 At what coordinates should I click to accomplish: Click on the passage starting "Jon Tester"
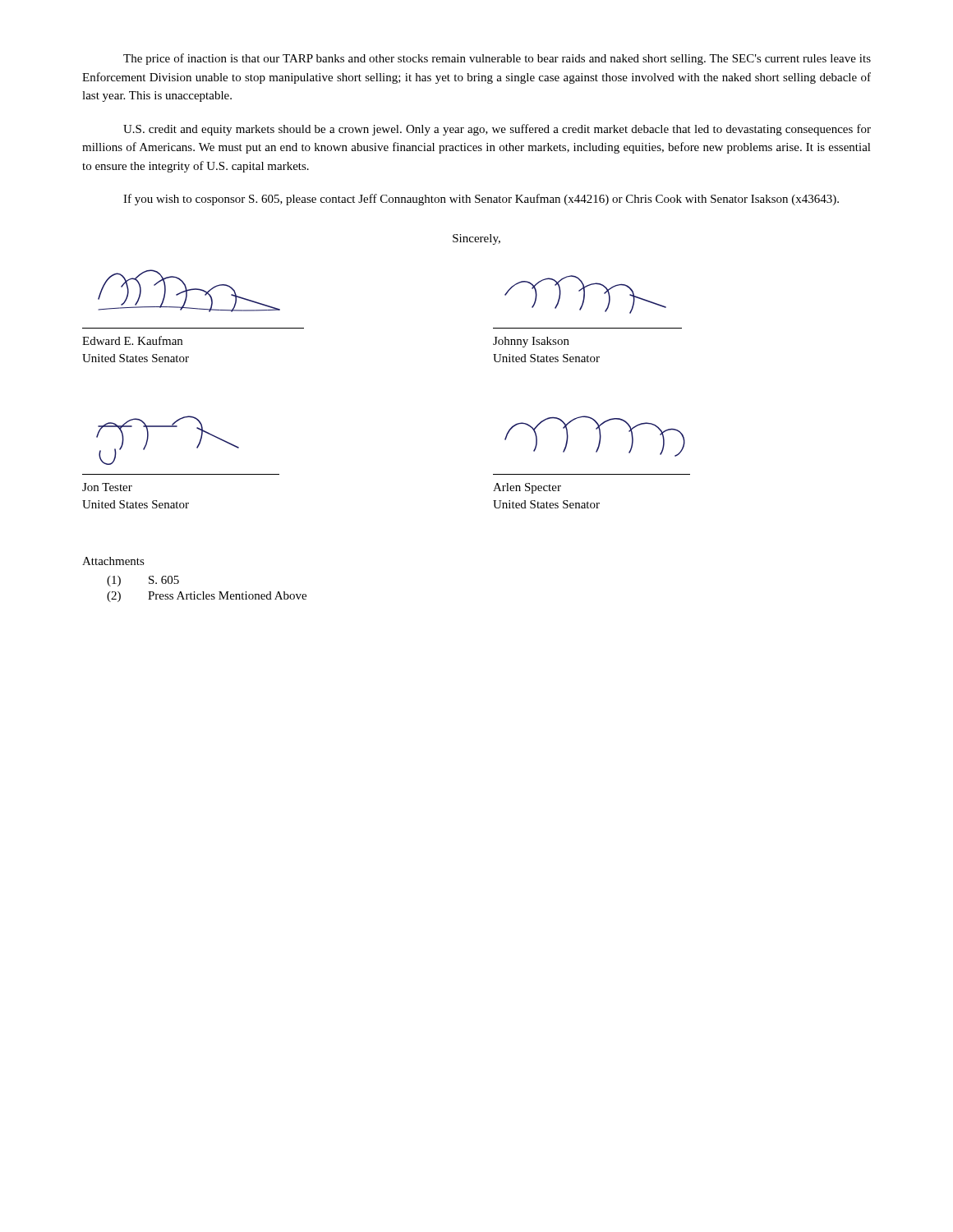point(107,487)
